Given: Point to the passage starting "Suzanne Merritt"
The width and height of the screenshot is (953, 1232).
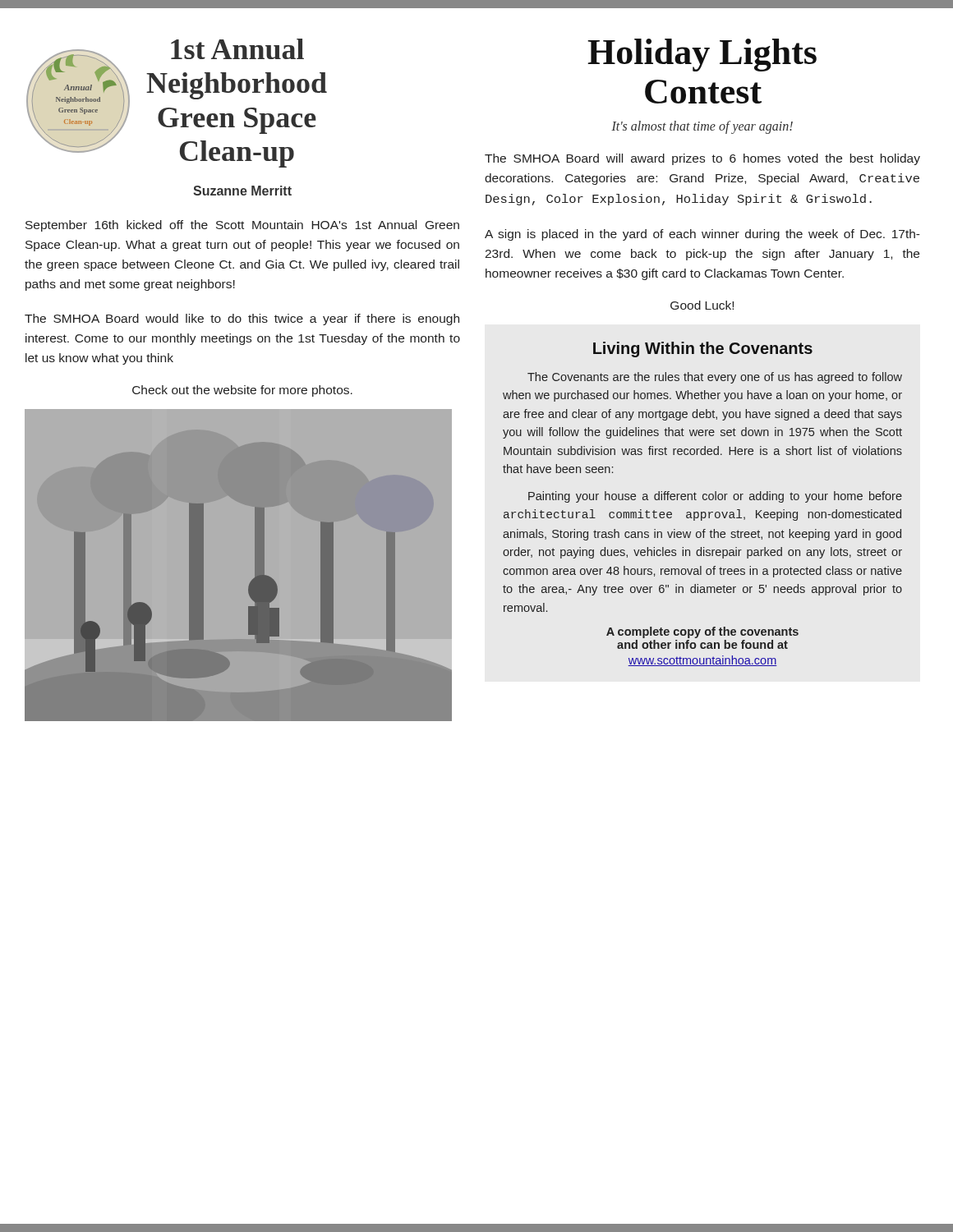Looking at the screenshot, I should [242, 191].
